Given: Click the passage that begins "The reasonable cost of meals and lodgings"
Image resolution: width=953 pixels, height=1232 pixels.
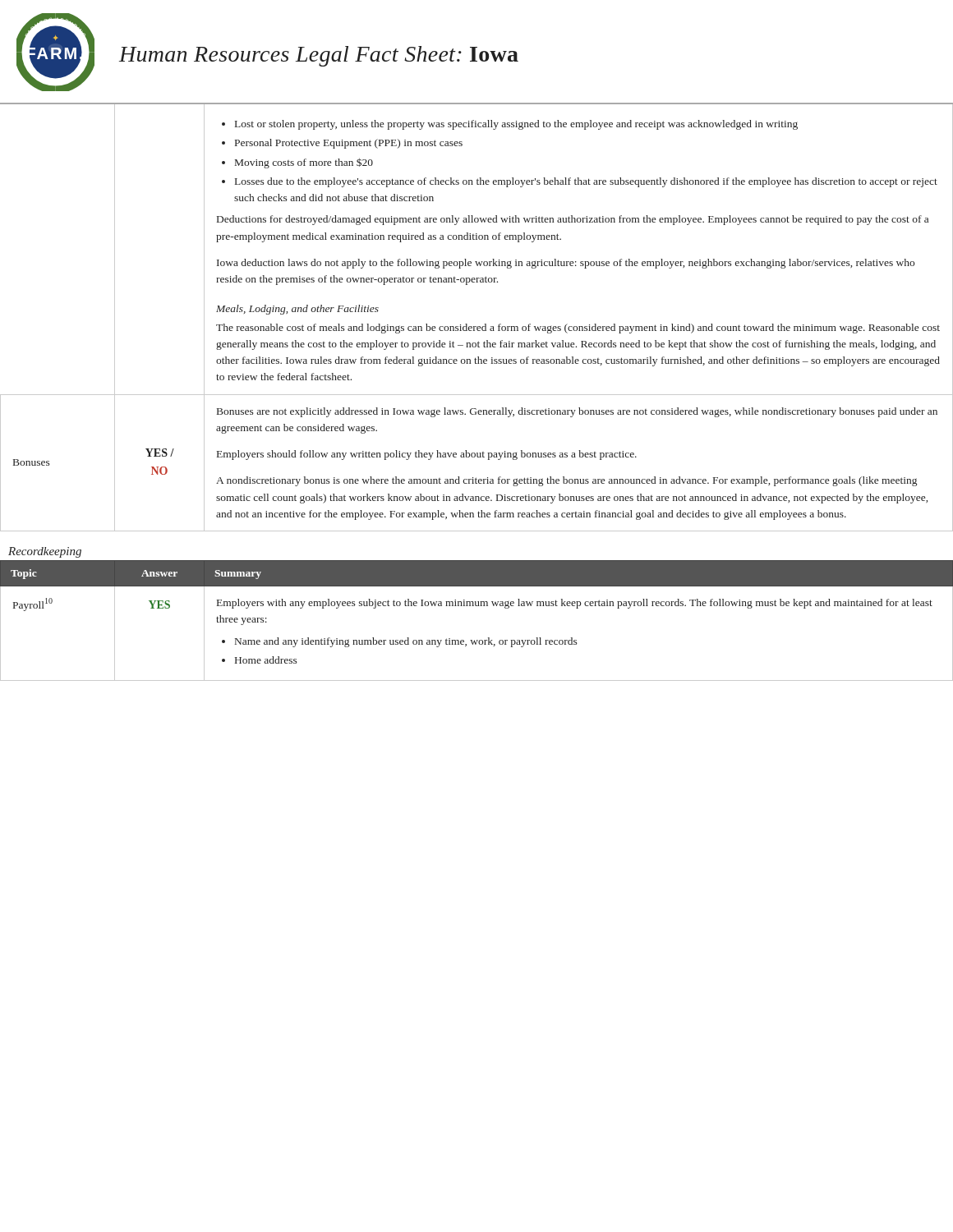Looking at the screenshot, I should [578, 352].
